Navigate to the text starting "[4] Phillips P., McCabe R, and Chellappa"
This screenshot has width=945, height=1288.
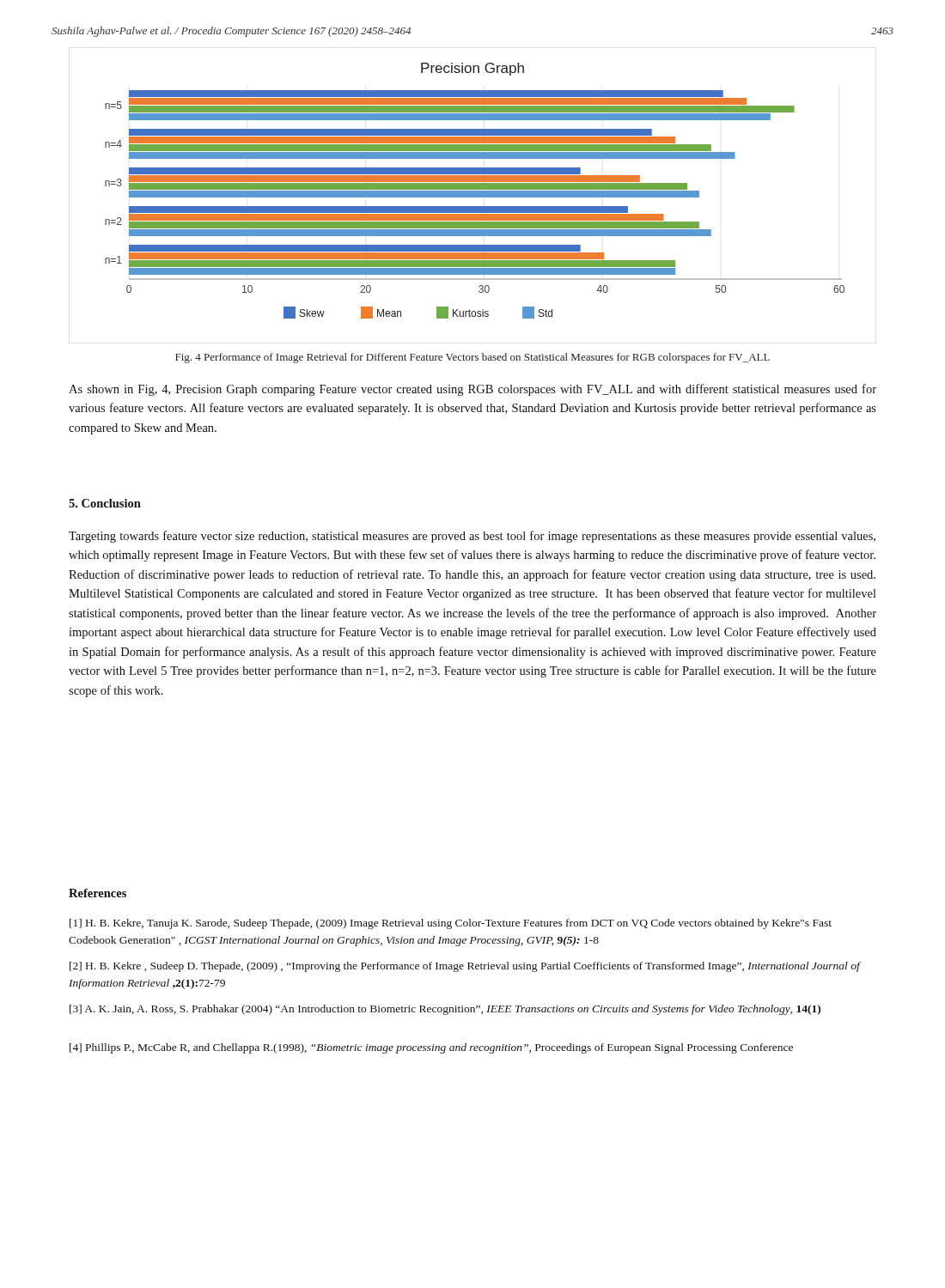click(431, 1047)
